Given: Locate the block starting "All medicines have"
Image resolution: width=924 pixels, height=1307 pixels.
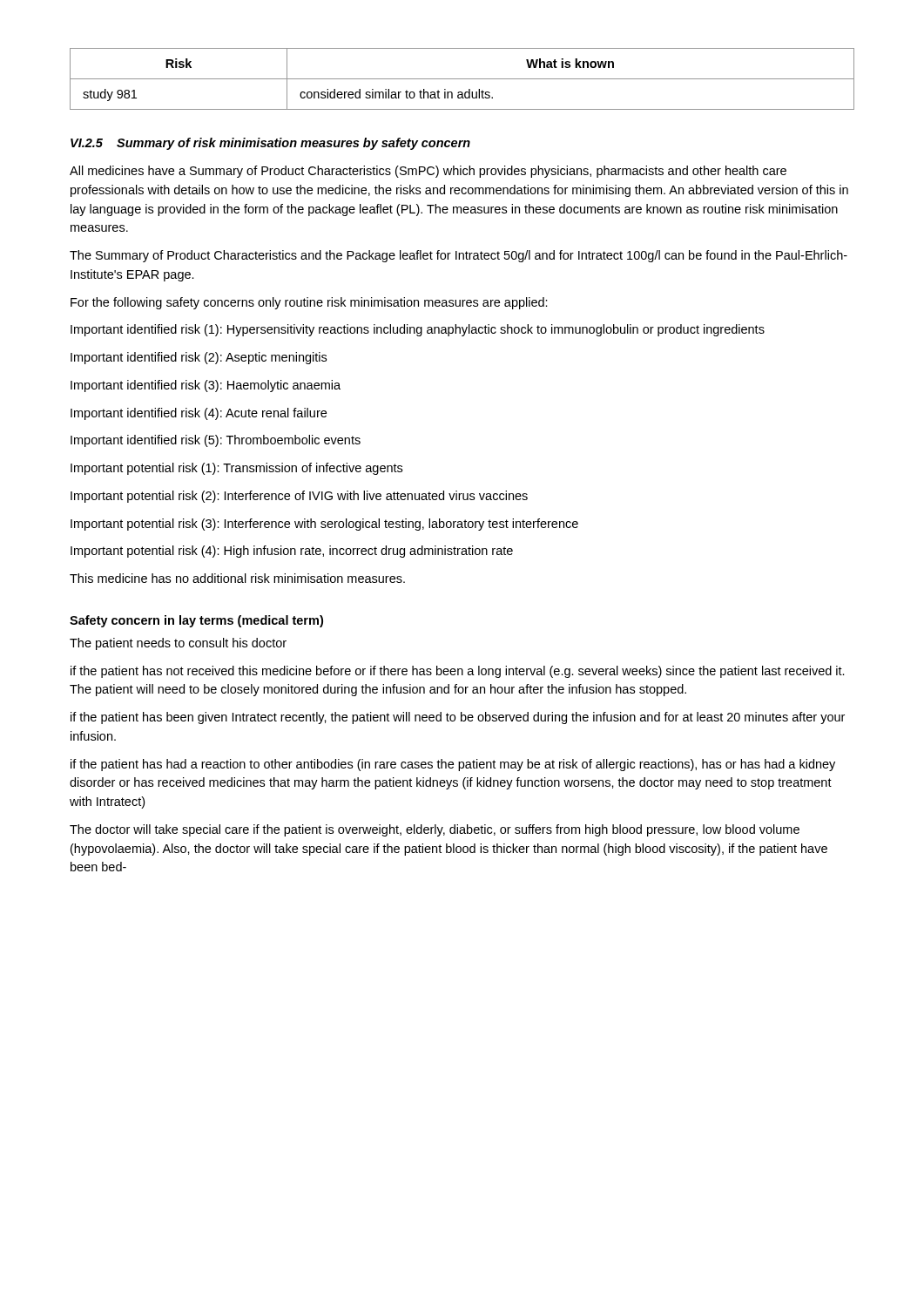Looking at the screenshot, I should point(459,199).
